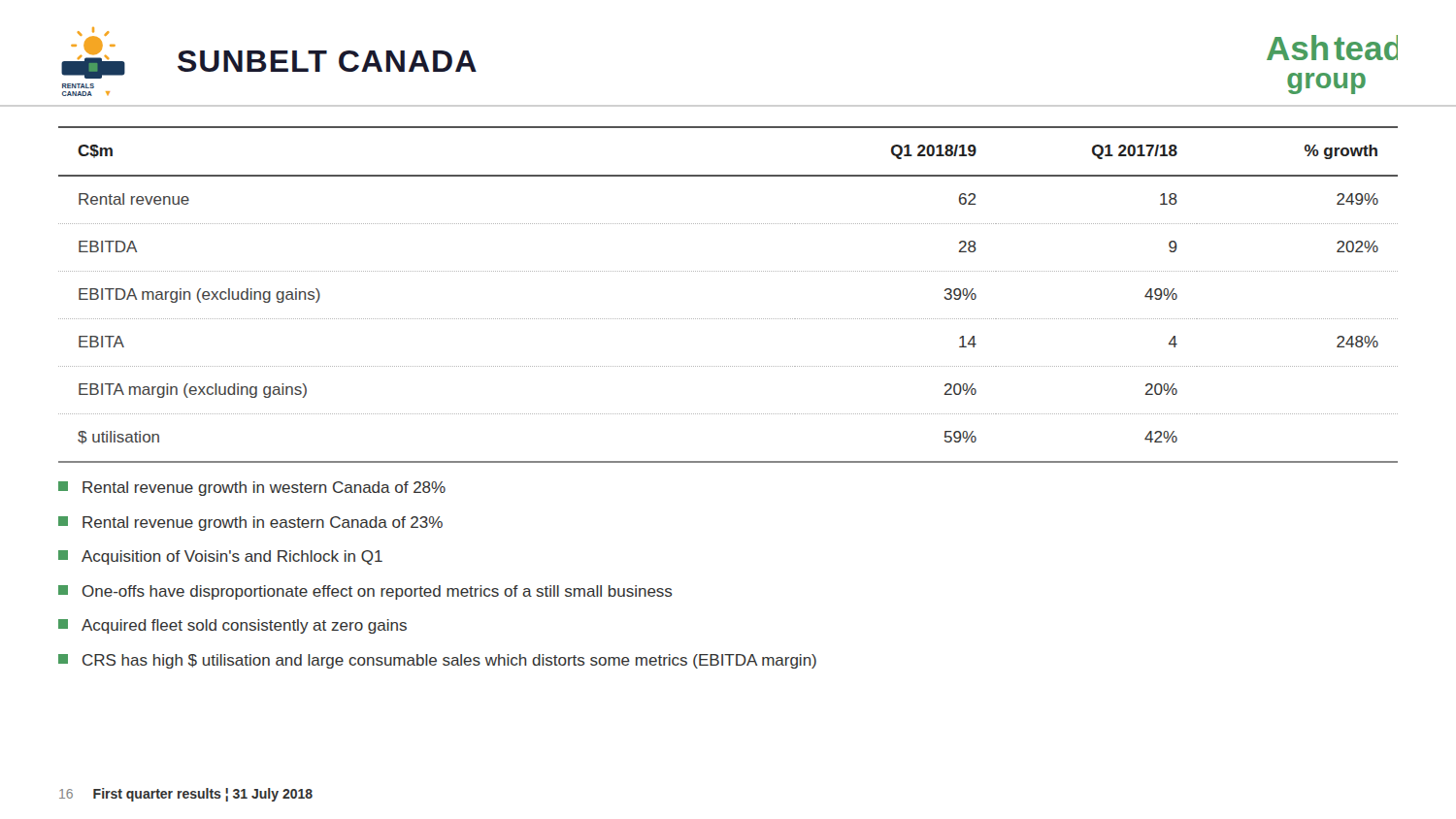Select the list item with the text "One-offs have disproportionate effect on reported metrics of"
This screenshot has height=819, width=1456.
[x=365, y=591]
